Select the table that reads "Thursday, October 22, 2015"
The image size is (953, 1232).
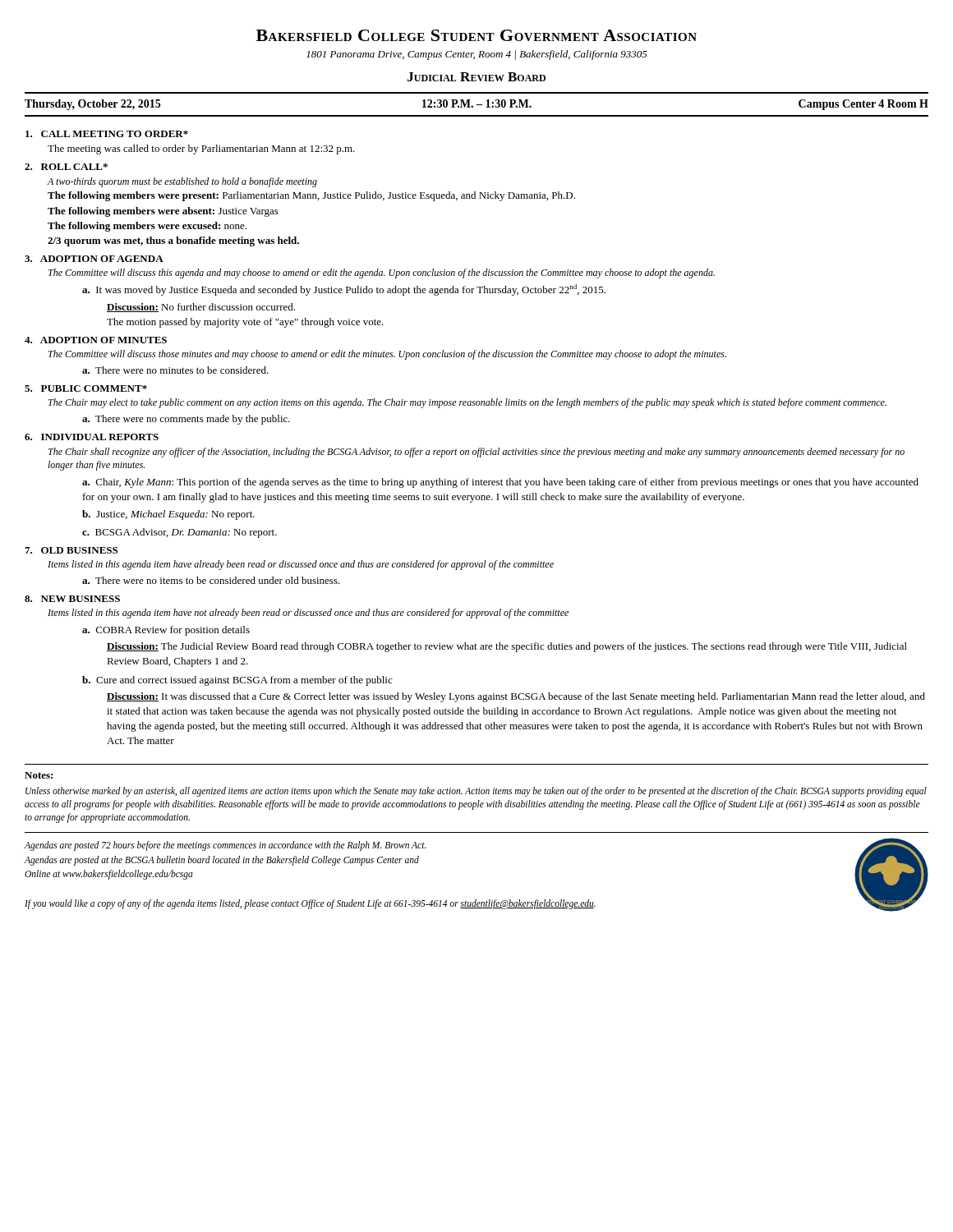point(476,104)
